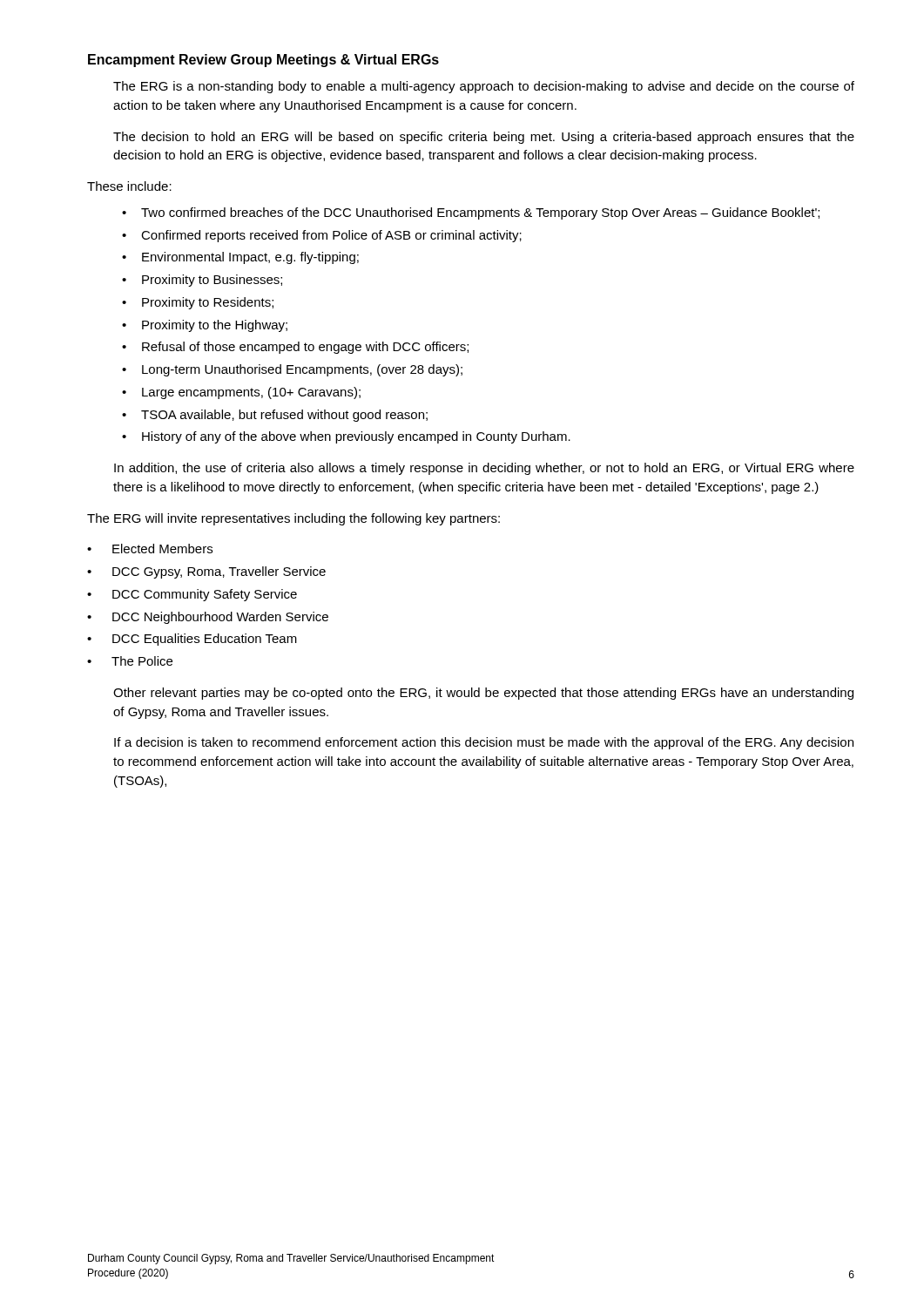Viewport: 924px width, 1307px height.
Task: Locate the text "• Proximity to the Highway;"
Action: [x=205, y=326]
